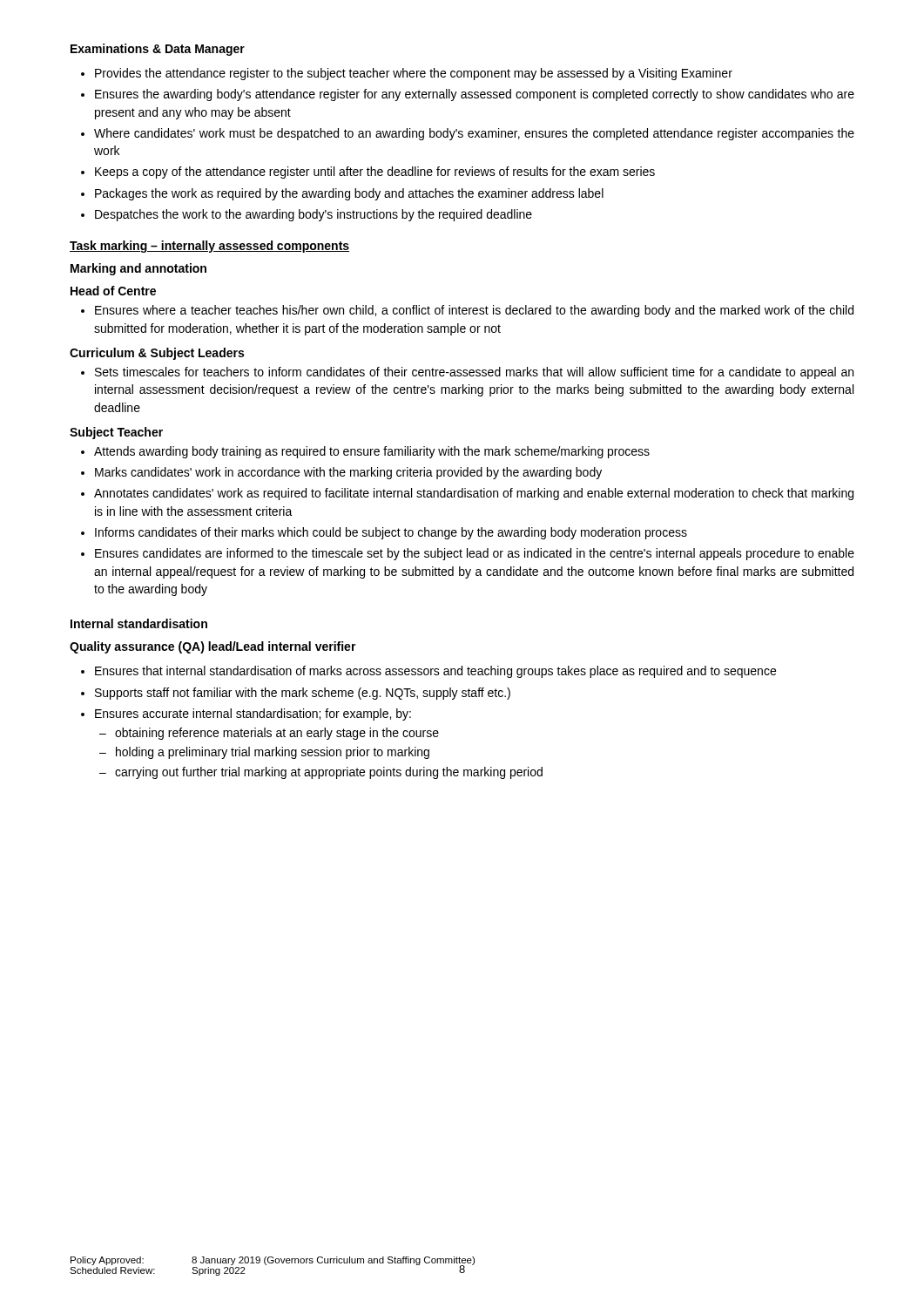
Task: Find the section header containing "Examinations & Data"
Action: click(x=157, y=49)
